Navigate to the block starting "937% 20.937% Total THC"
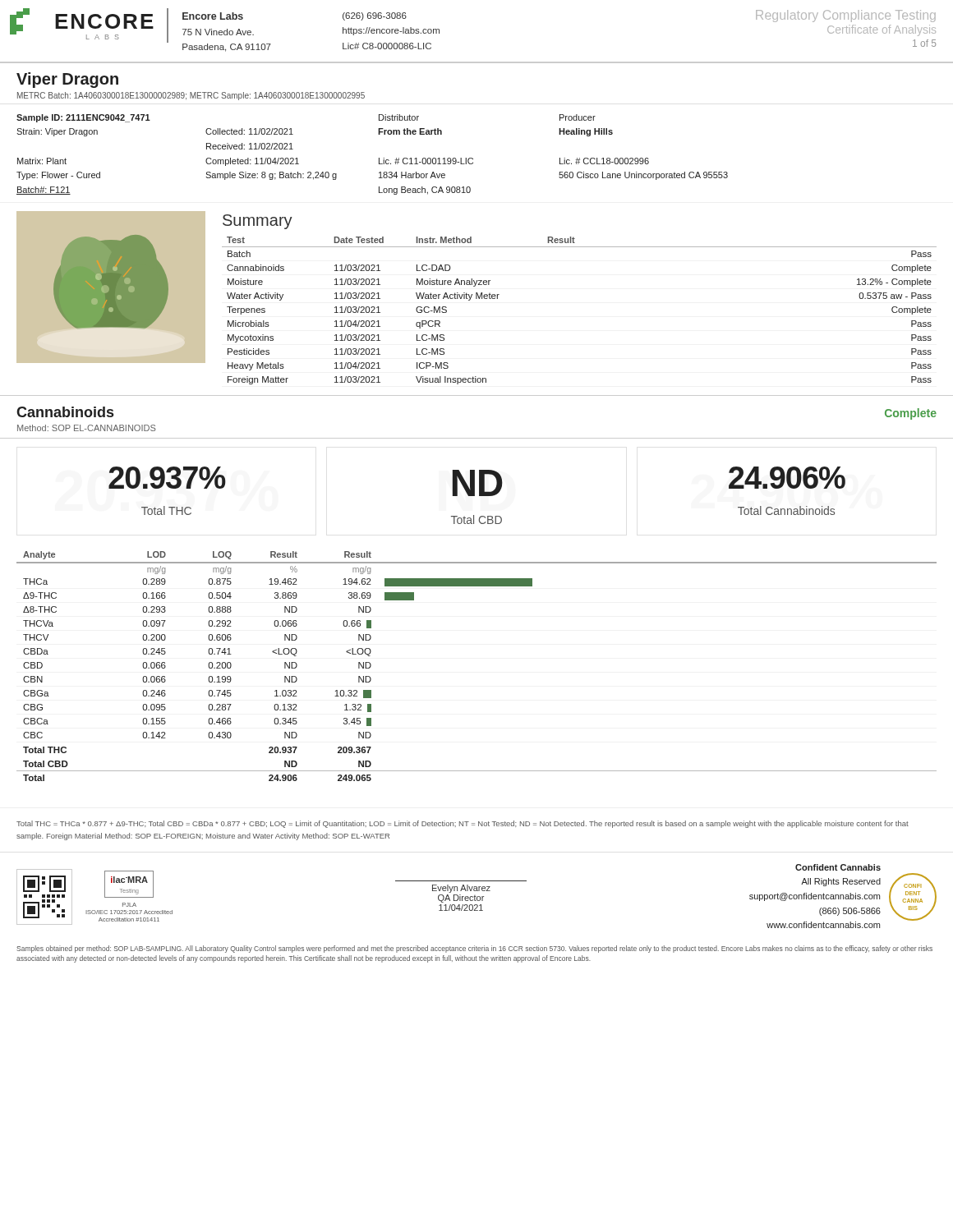Screen dimensions: 1232x953 coord(166,491)
